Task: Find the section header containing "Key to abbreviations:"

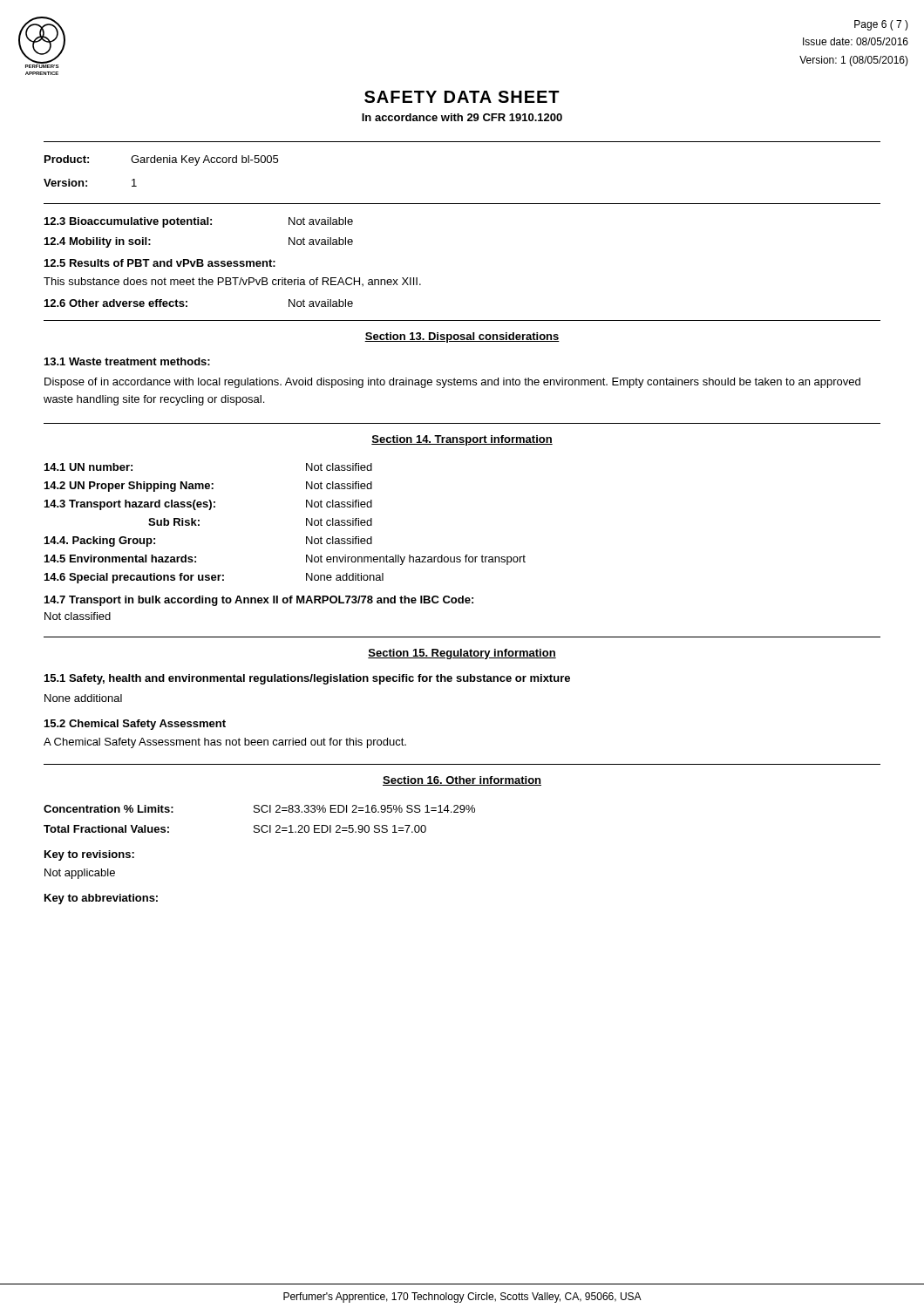Action: pyautogui.click(x=101, y=898)
